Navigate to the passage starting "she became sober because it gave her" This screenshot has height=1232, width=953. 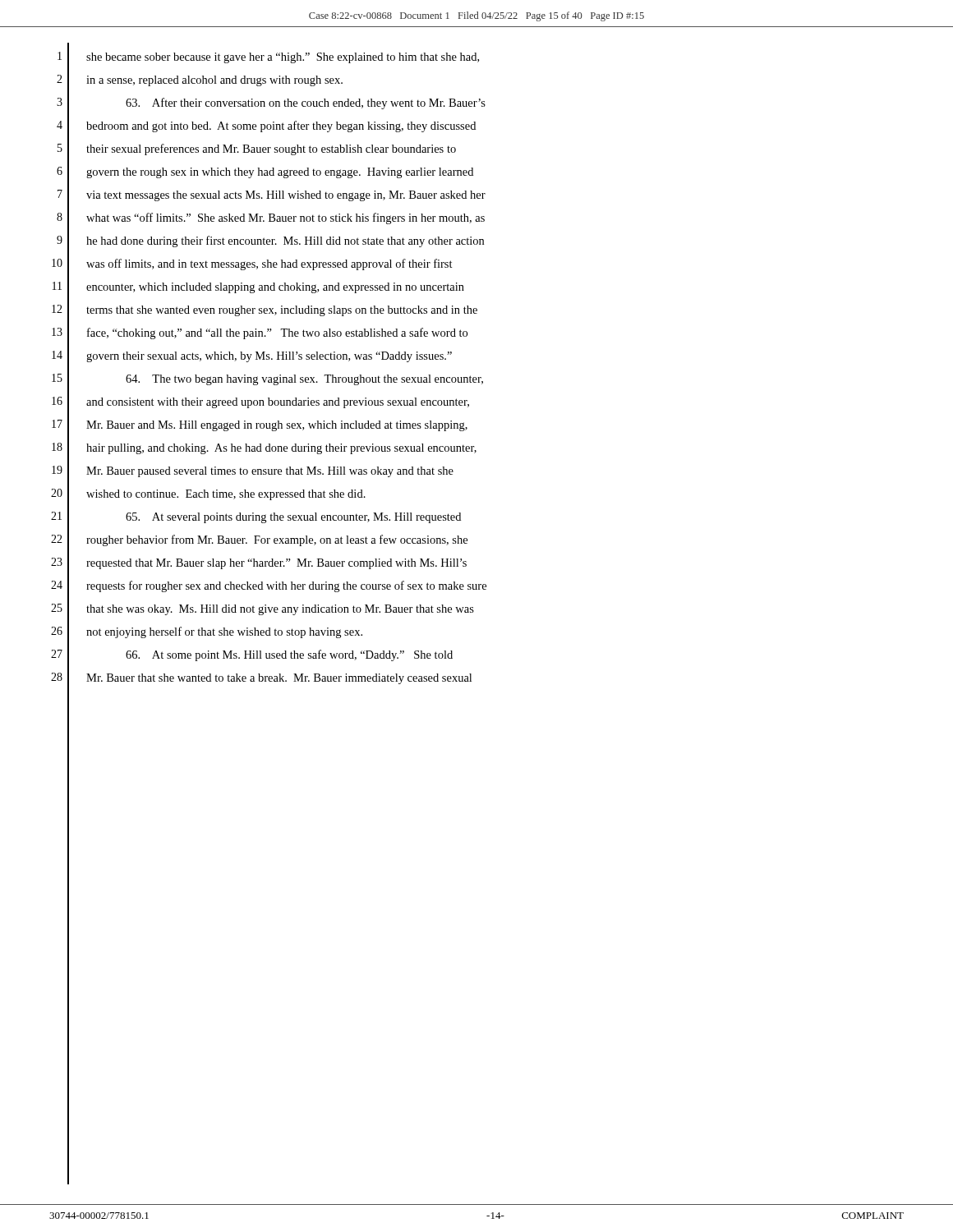coord(283,58)
